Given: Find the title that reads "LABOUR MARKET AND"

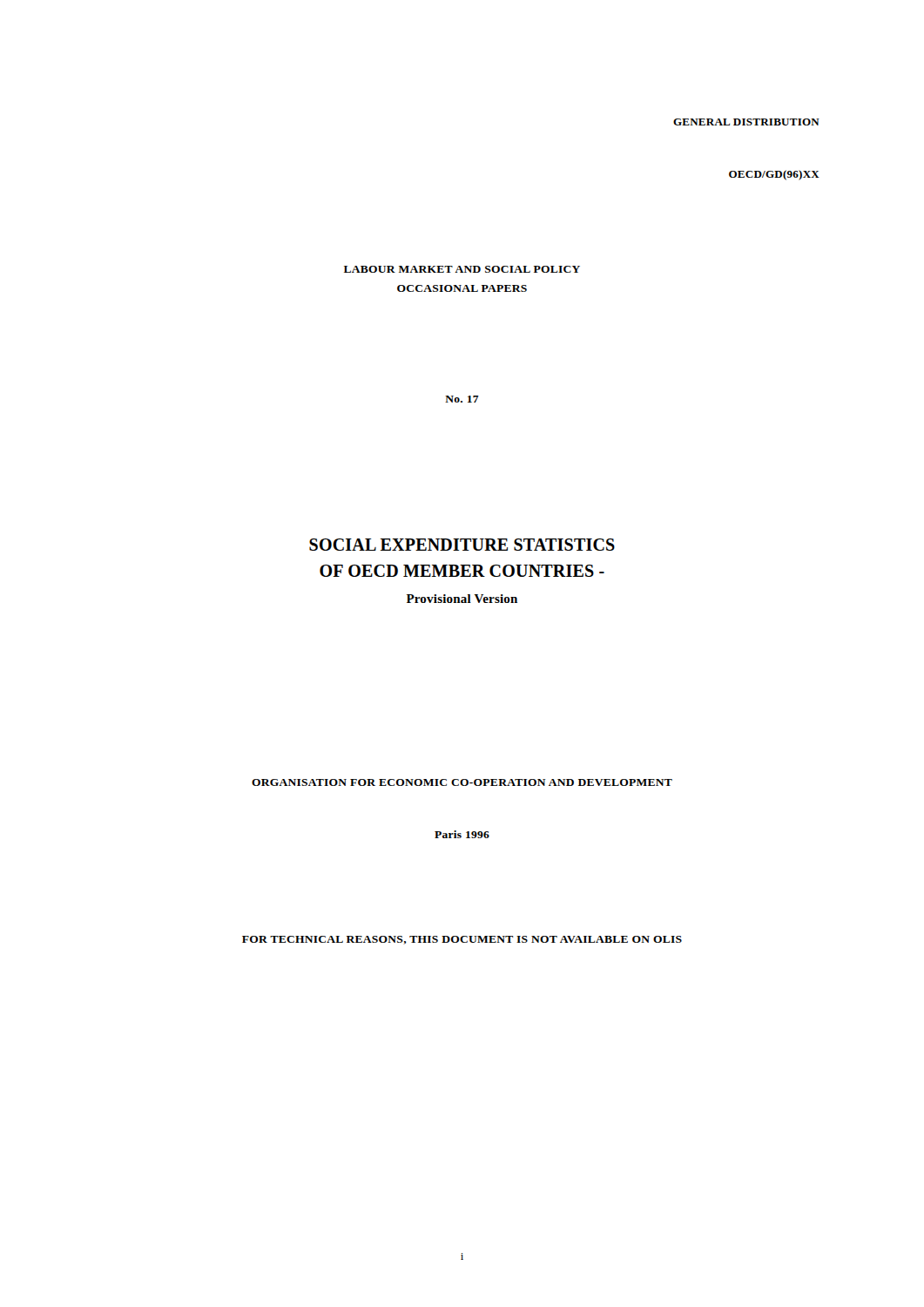Looking at the screenshot, I should click(462, 278).
